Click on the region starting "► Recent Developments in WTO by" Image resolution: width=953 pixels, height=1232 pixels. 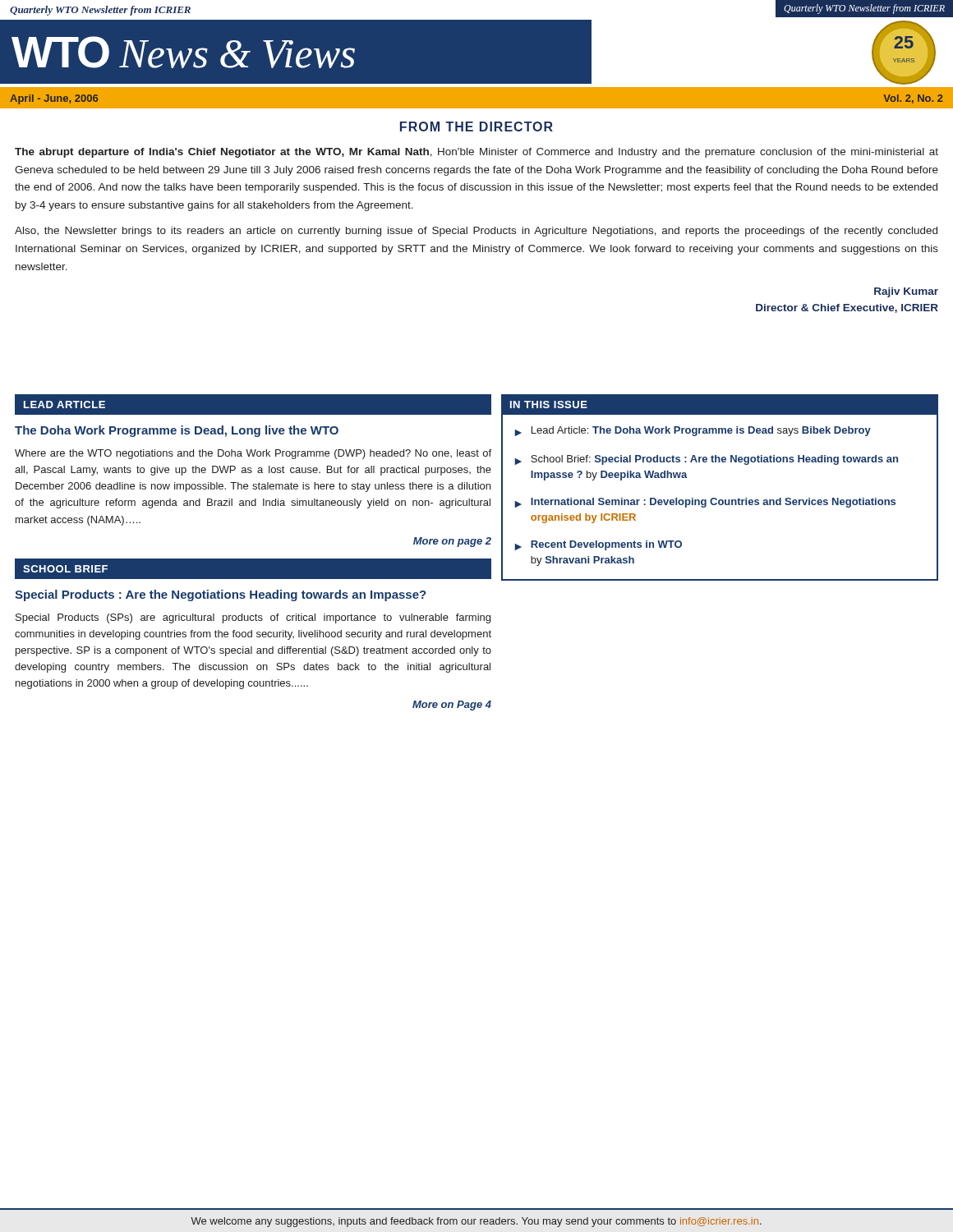(x=597, y=552)
